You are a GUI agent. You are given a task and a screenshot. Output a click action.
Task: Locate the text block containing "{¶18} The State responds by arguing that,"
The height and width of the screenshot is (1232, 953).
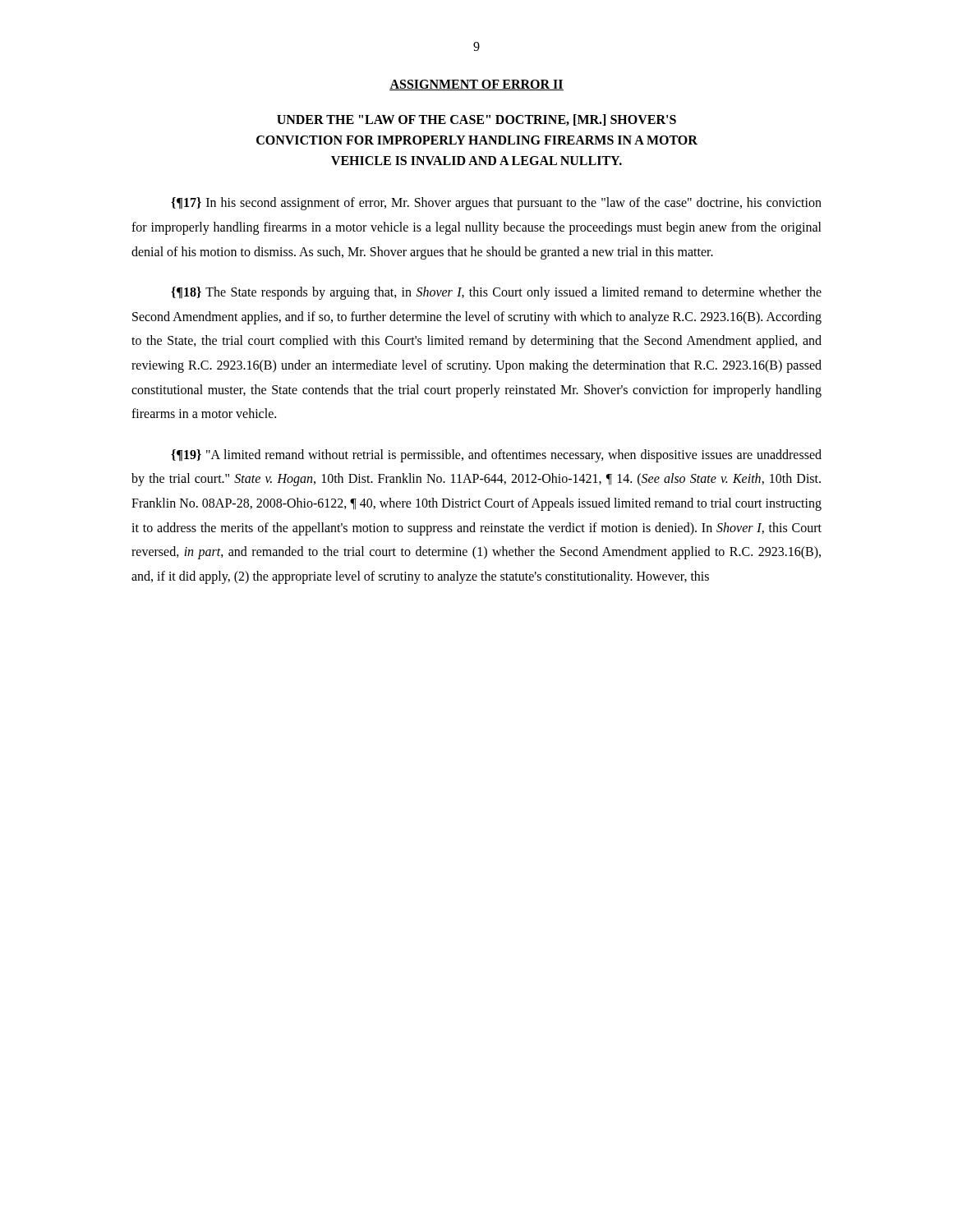tap(476, 353)
